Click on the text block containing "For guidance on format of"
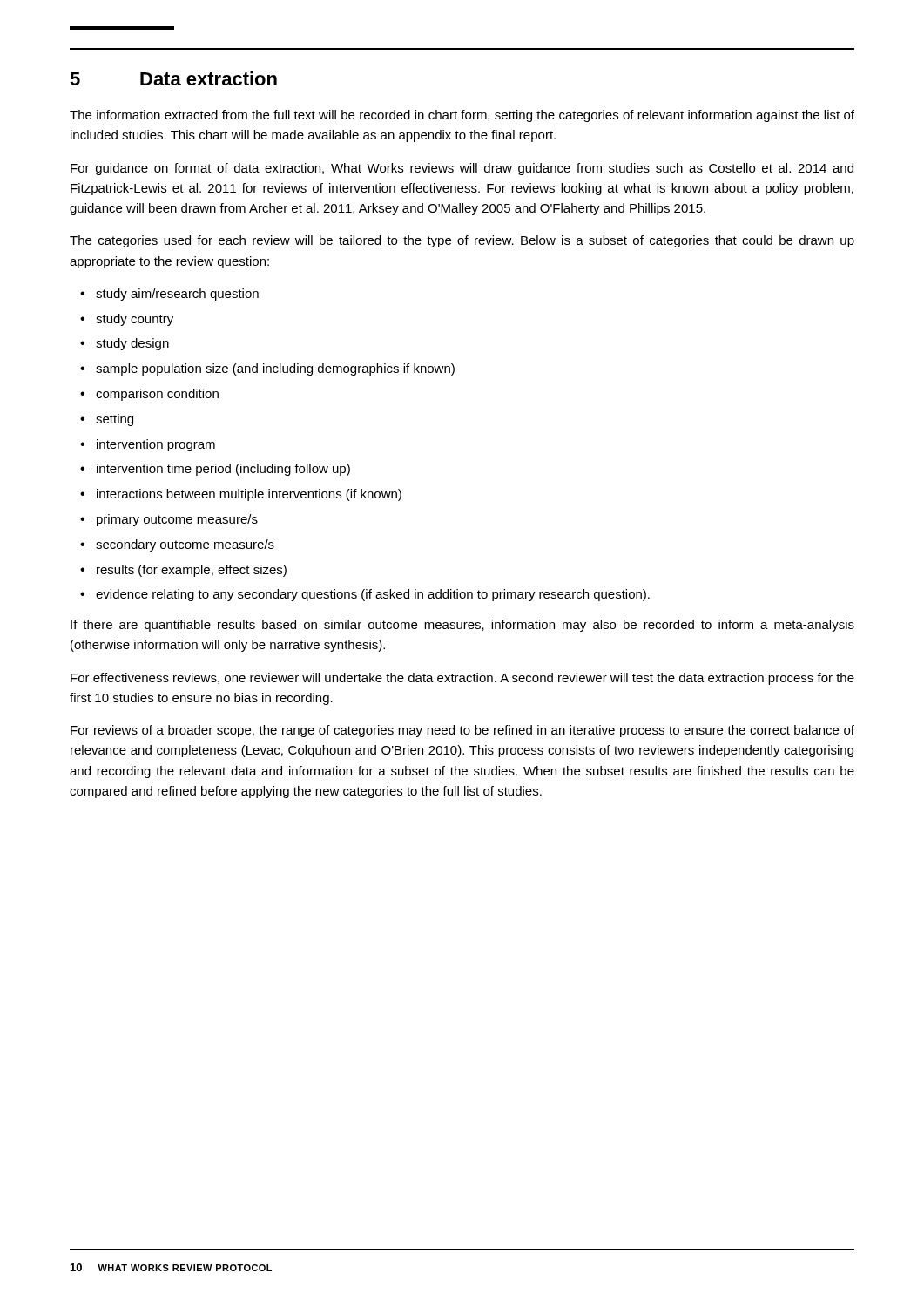Viewport: 924px width, 1307px height. point(462,188)
